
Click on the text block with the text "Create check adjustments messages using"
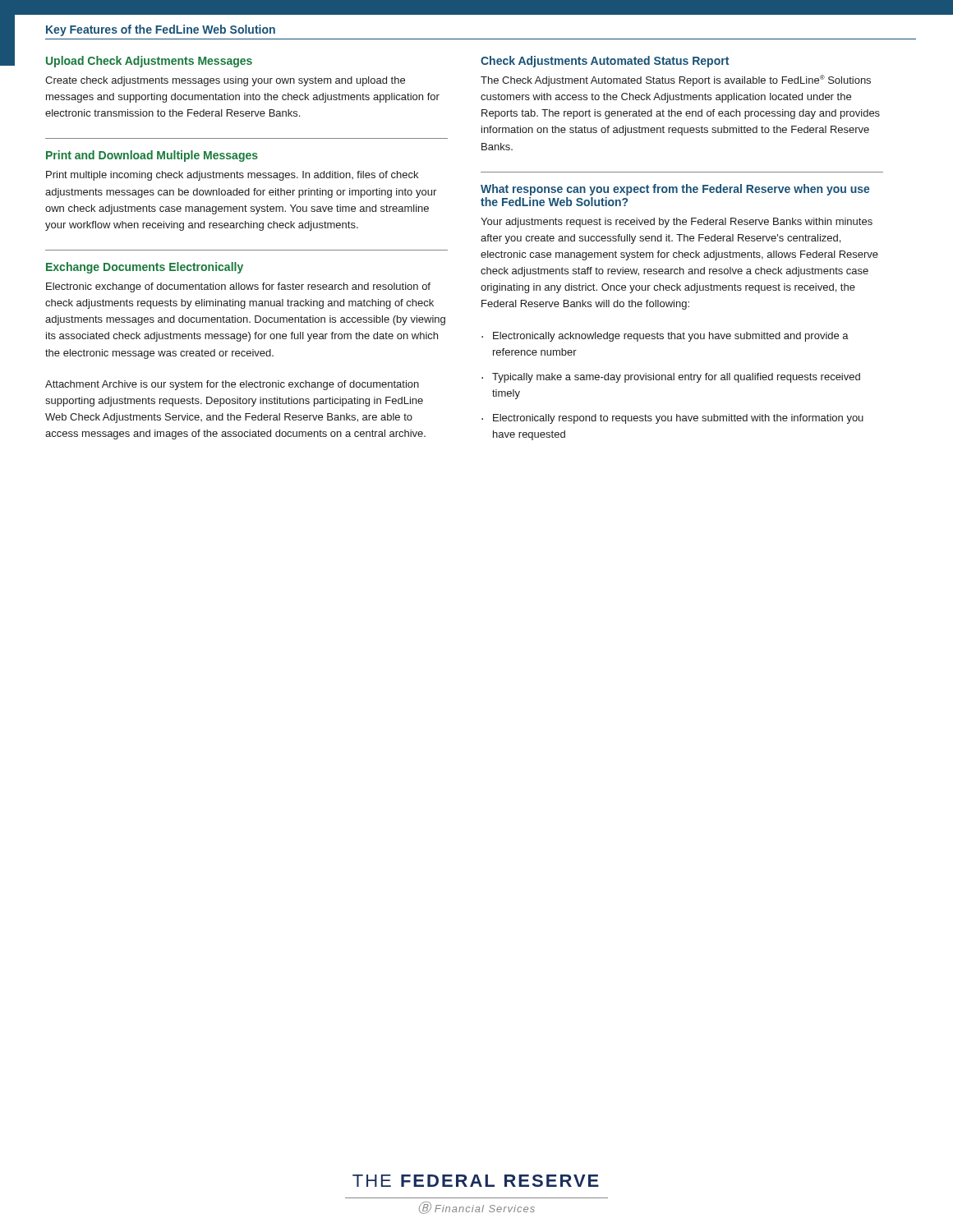242,97
